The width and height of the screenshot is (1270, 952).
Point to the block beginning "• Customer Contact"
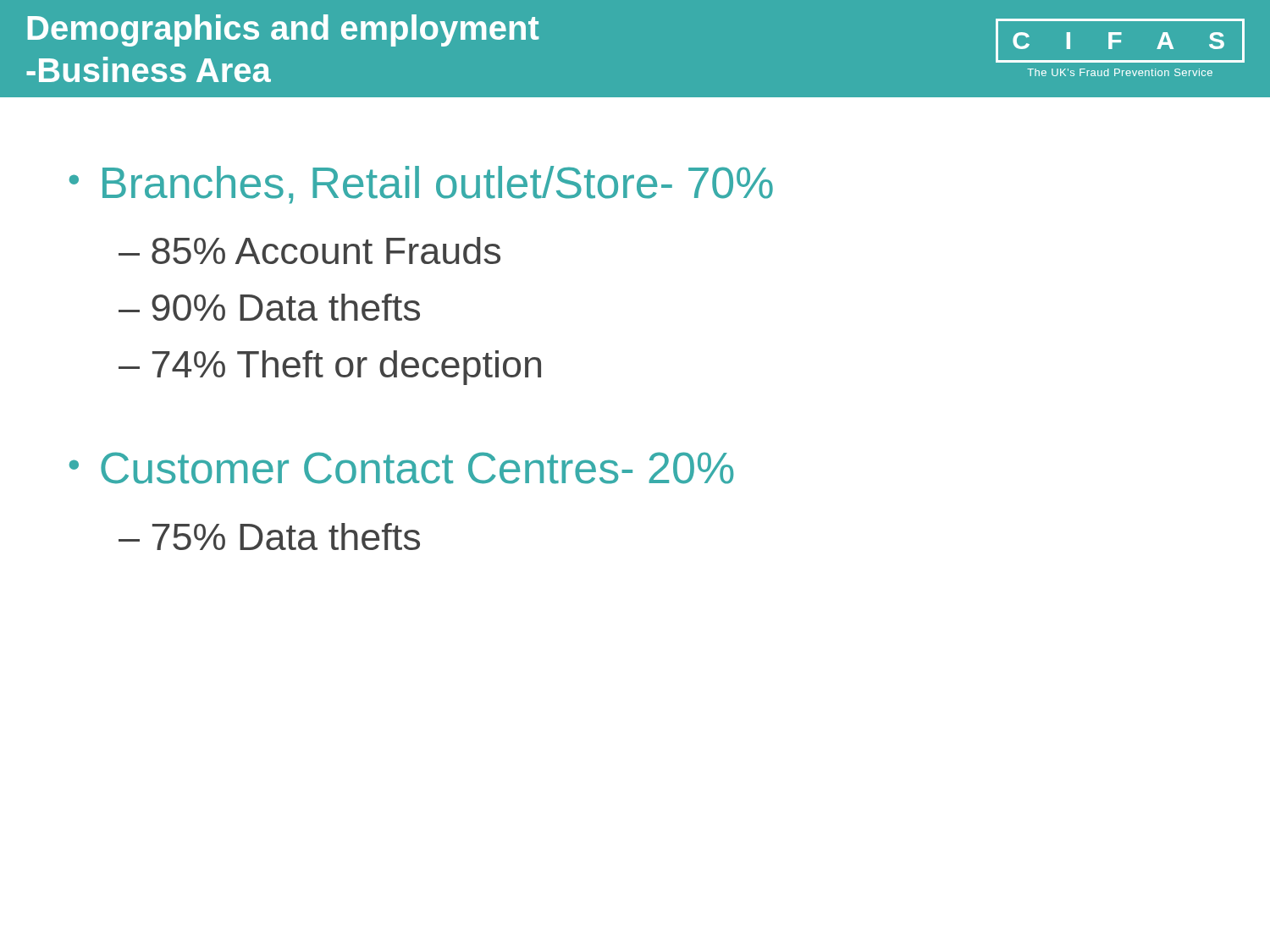pyautogui.click(x=401, y=468)
